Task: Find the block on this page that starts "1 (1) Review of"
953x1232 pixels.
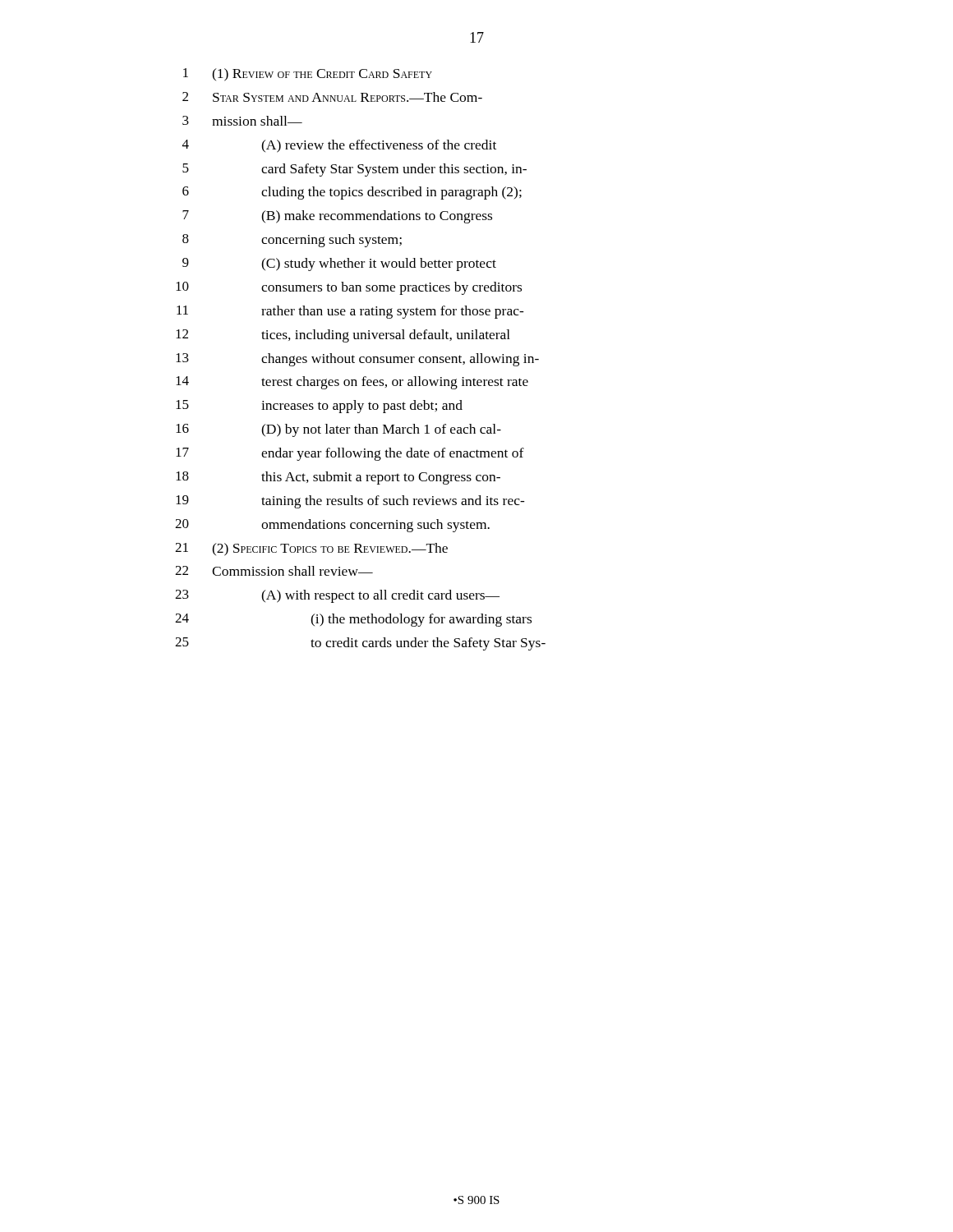Action: [x=308, y=75]
